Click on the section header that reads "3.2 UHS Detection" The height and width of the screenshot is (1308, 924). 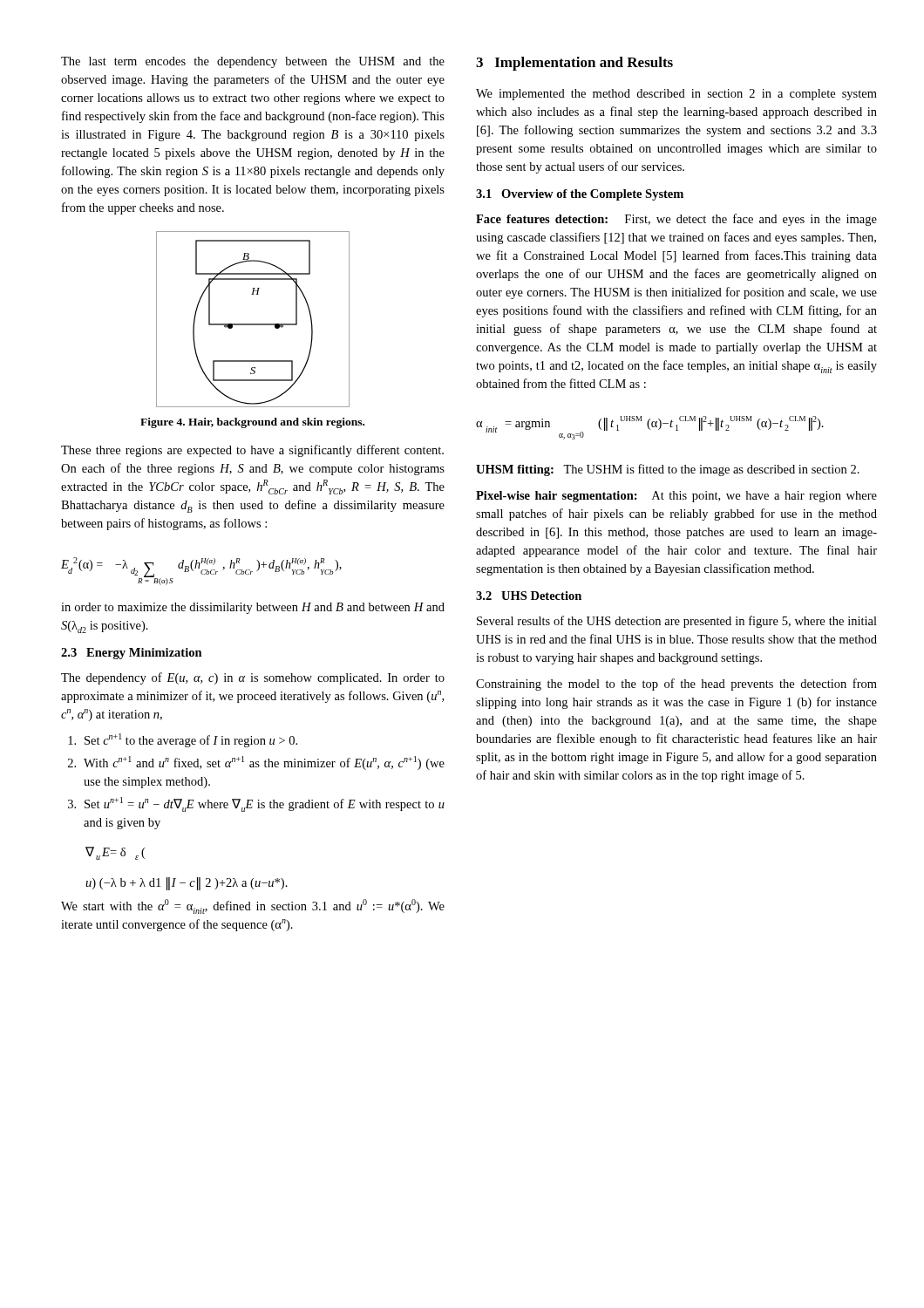529,596
